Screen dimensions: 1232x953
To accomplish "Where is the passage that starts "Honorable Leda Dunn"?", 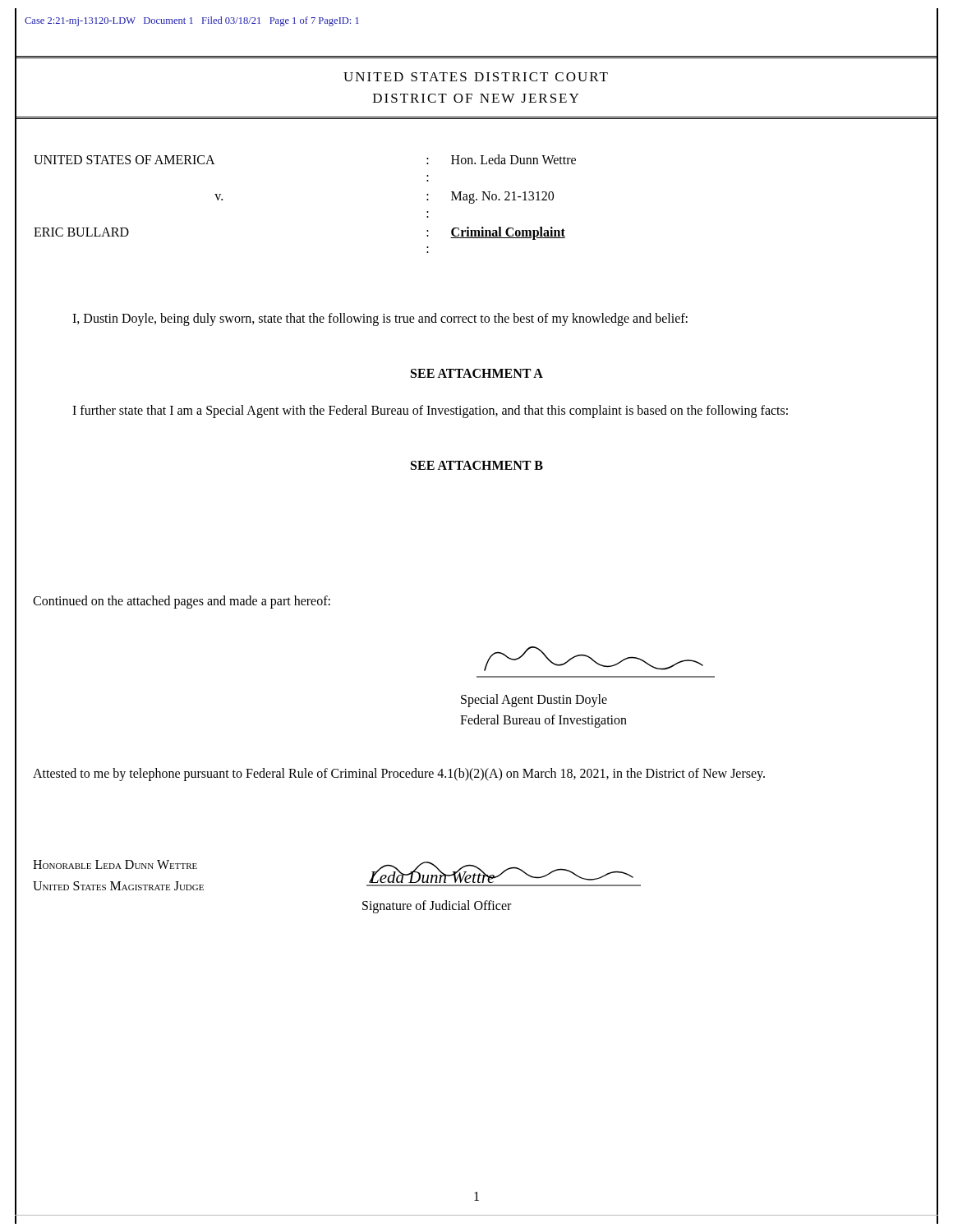I will [x=119, y=875].
